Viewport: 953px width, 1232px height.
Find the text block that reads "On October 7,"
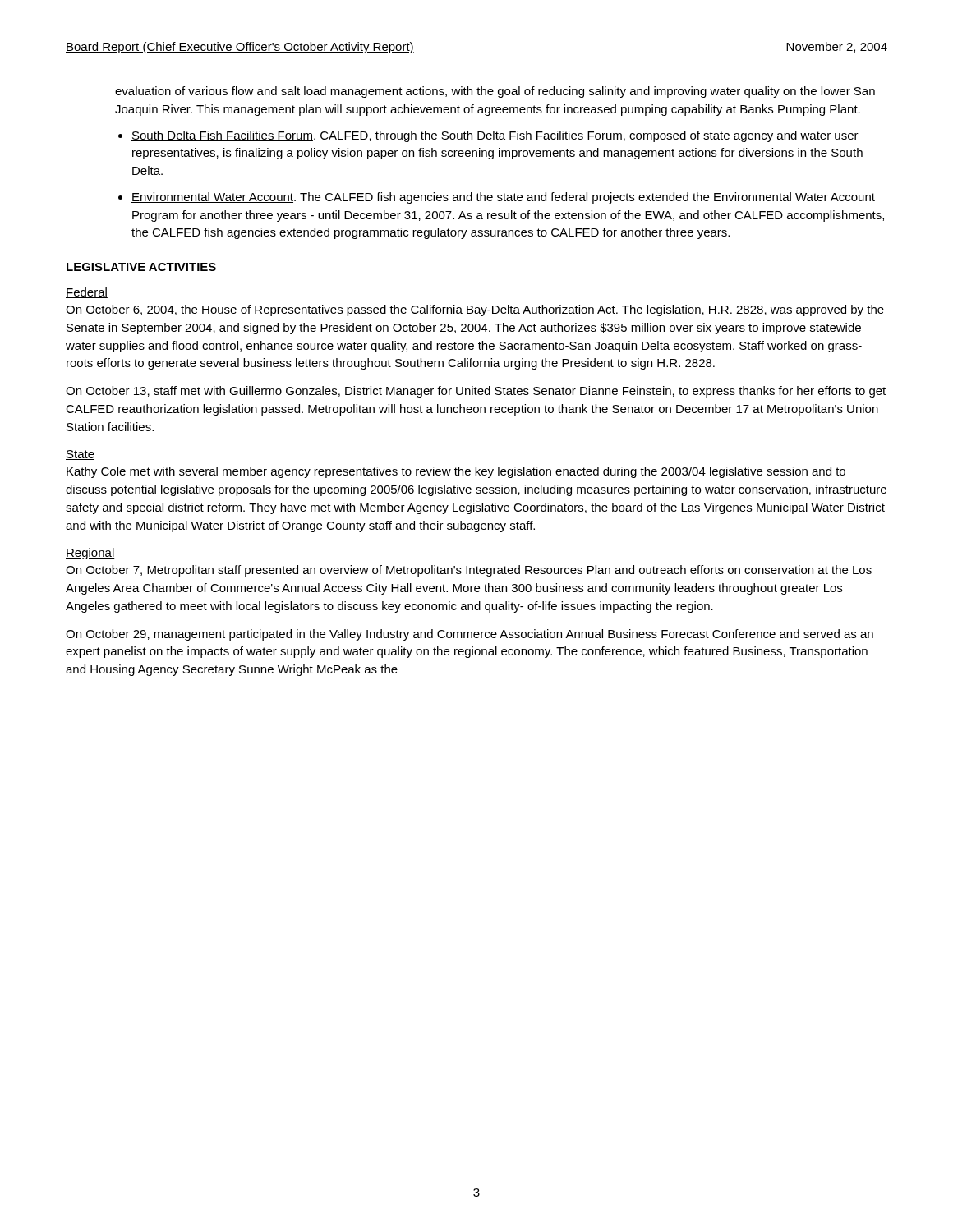tap(469, 588)
